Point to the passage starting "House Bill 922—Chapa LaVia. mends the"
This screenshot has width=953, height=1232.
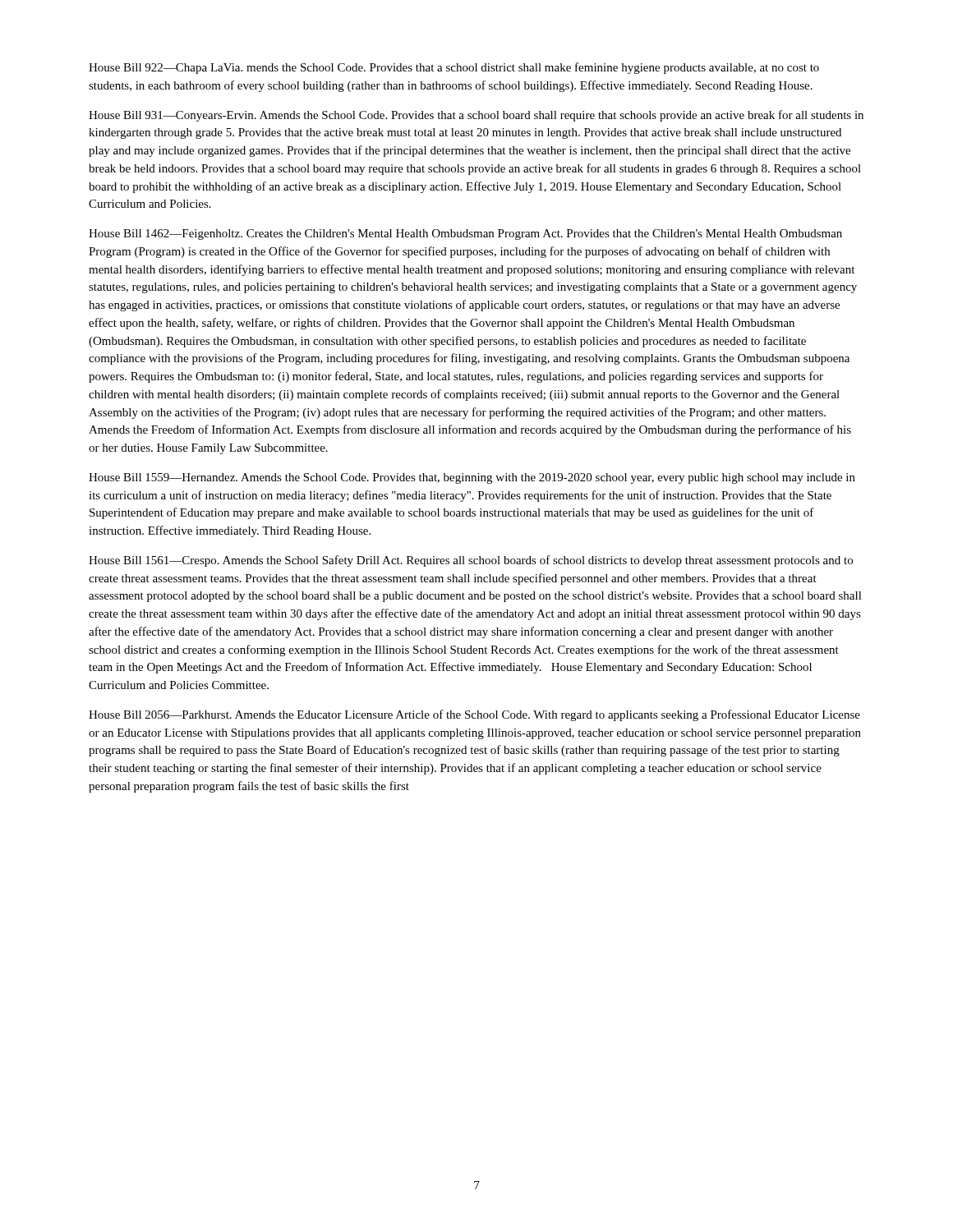click(x=454, y=76)
